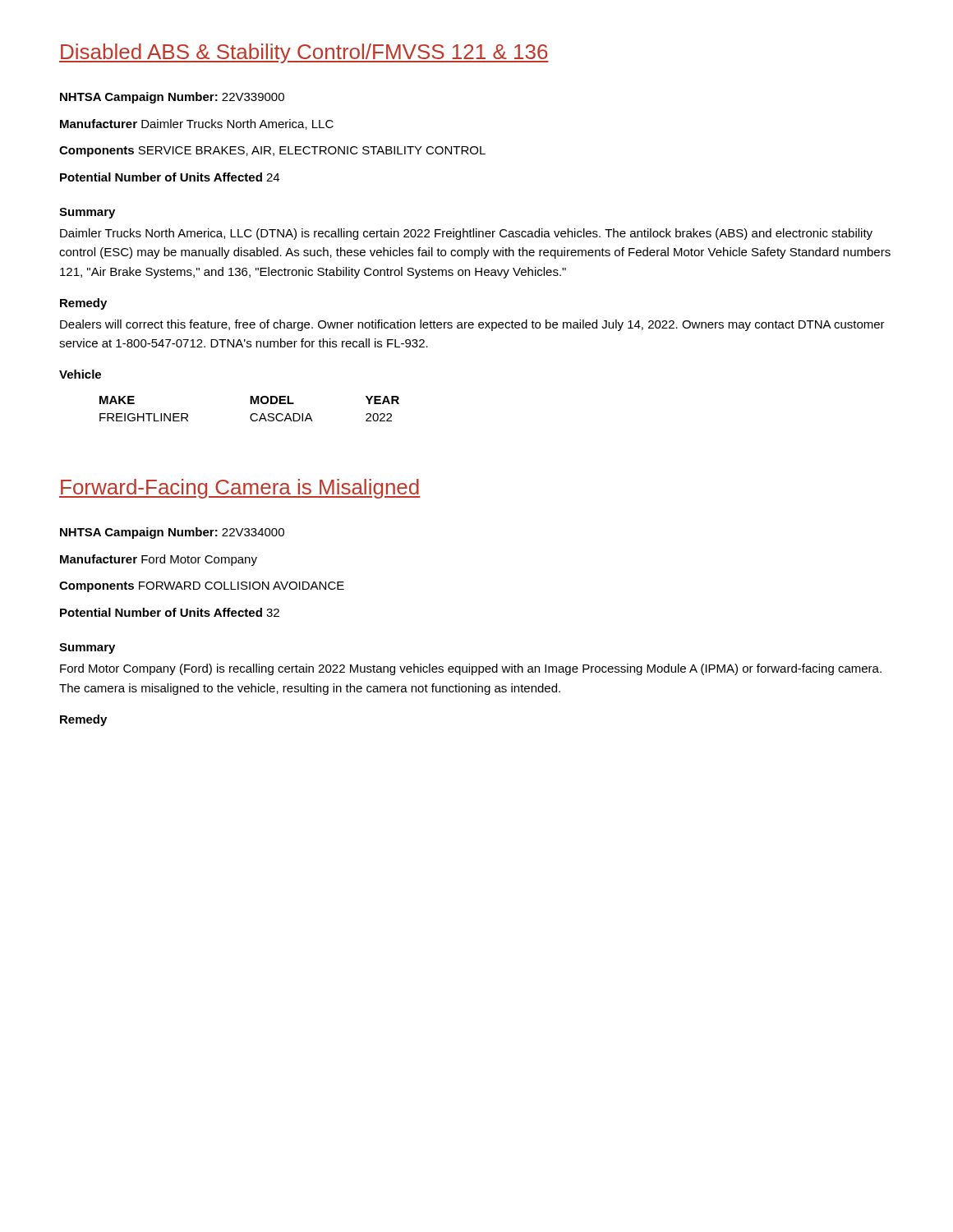Image resolution: width=953 pixels, height=1232 pixels.
Task: Select the text starting "NHTSA Campaign Number: 22V339000"
Action: 172,97
